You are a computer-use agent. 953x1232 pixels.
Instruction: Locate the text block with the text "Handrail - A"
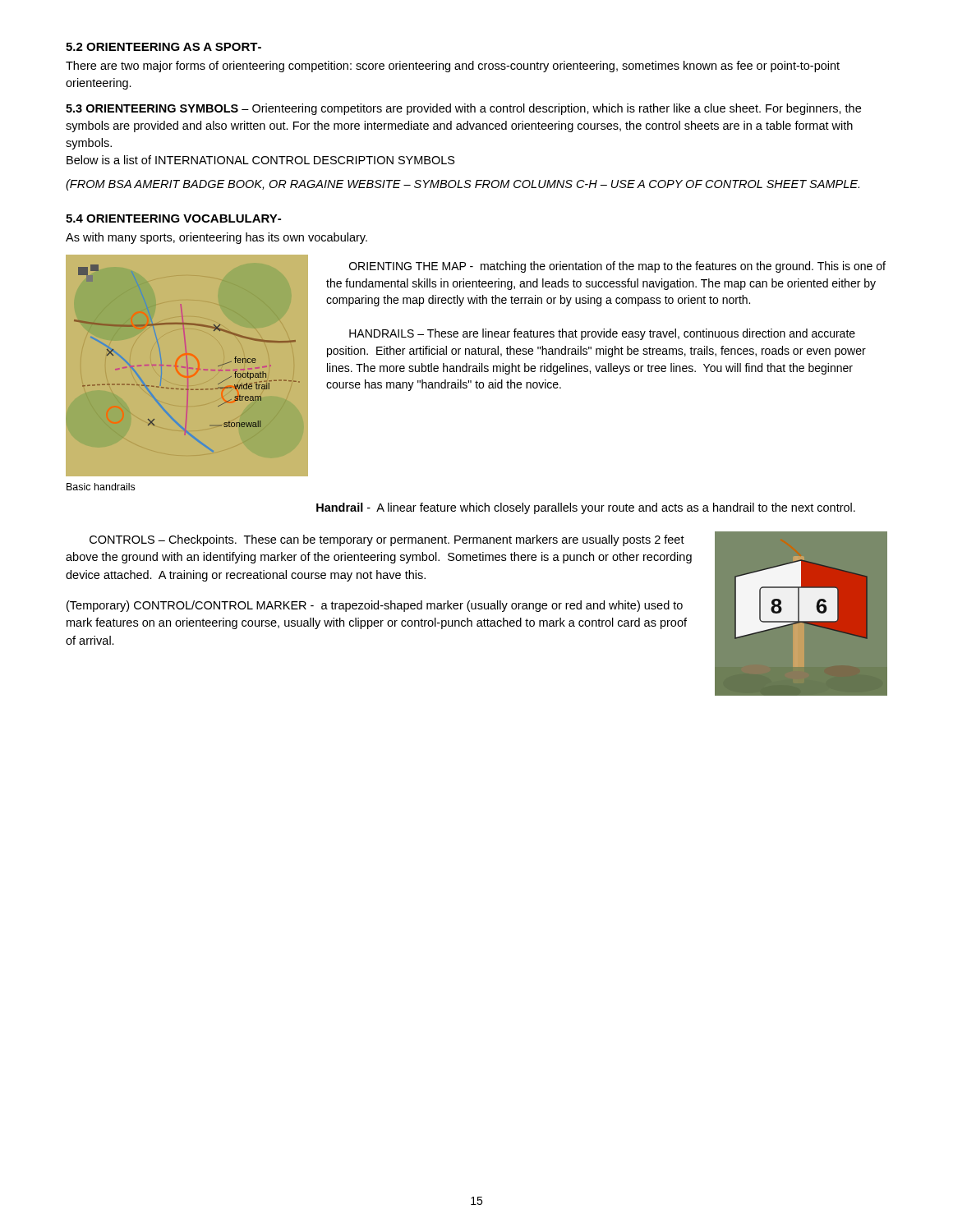(576, 508)
